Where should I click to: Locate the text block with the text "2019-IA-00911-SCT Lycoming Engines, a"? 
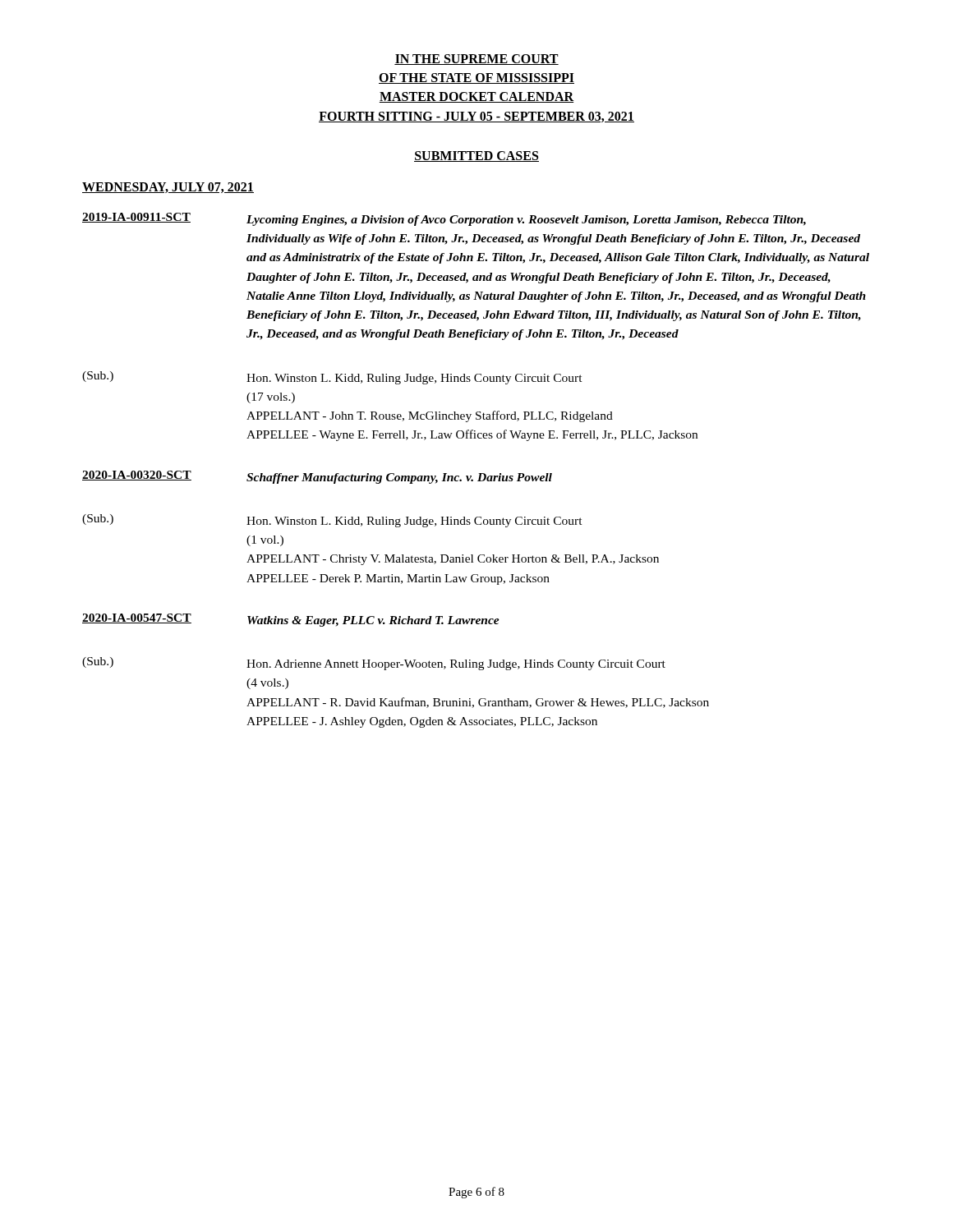click(476, 327)
